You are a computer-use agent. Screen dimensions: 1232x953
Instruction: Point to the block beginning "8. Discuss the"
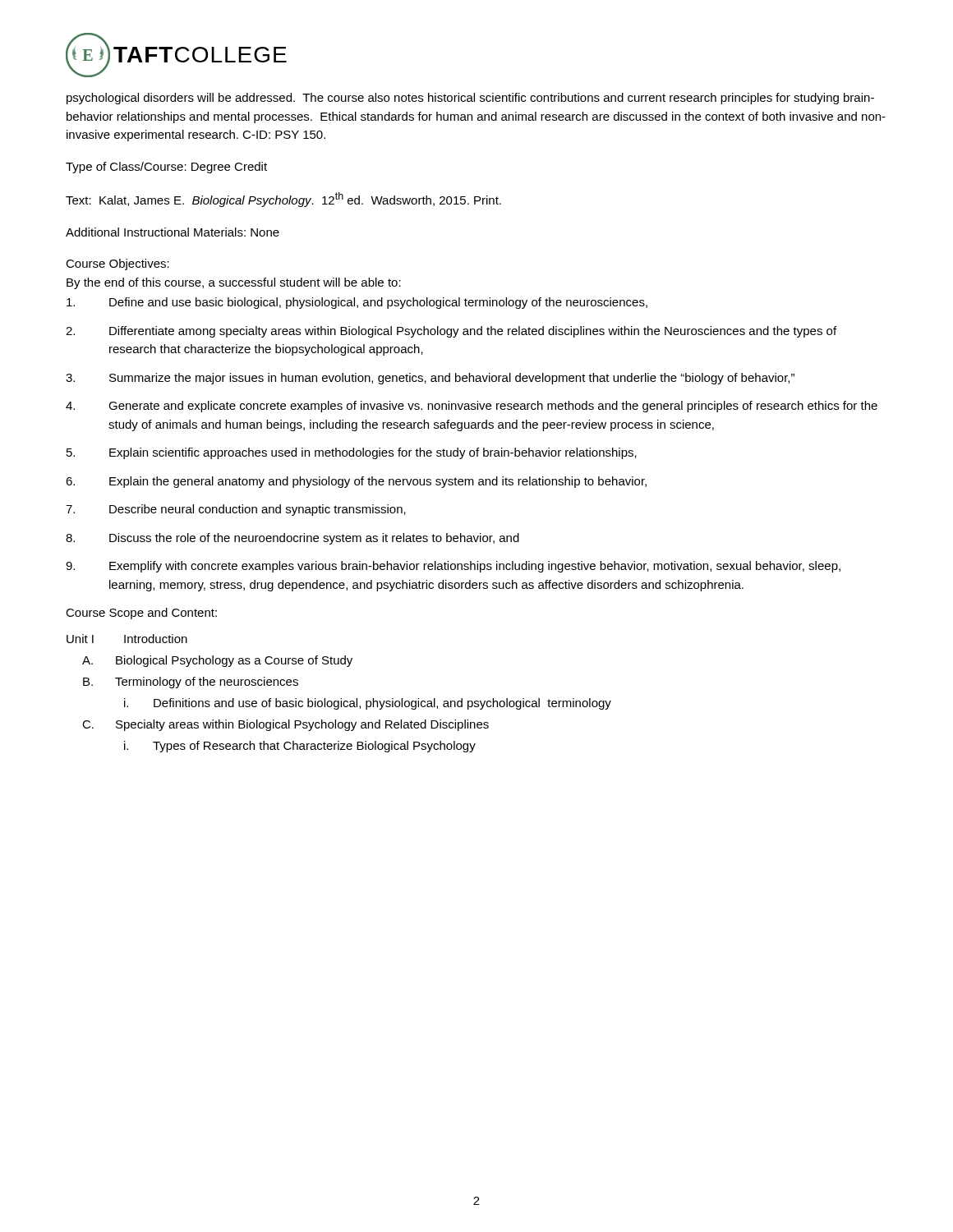click(x=476, y=538)
